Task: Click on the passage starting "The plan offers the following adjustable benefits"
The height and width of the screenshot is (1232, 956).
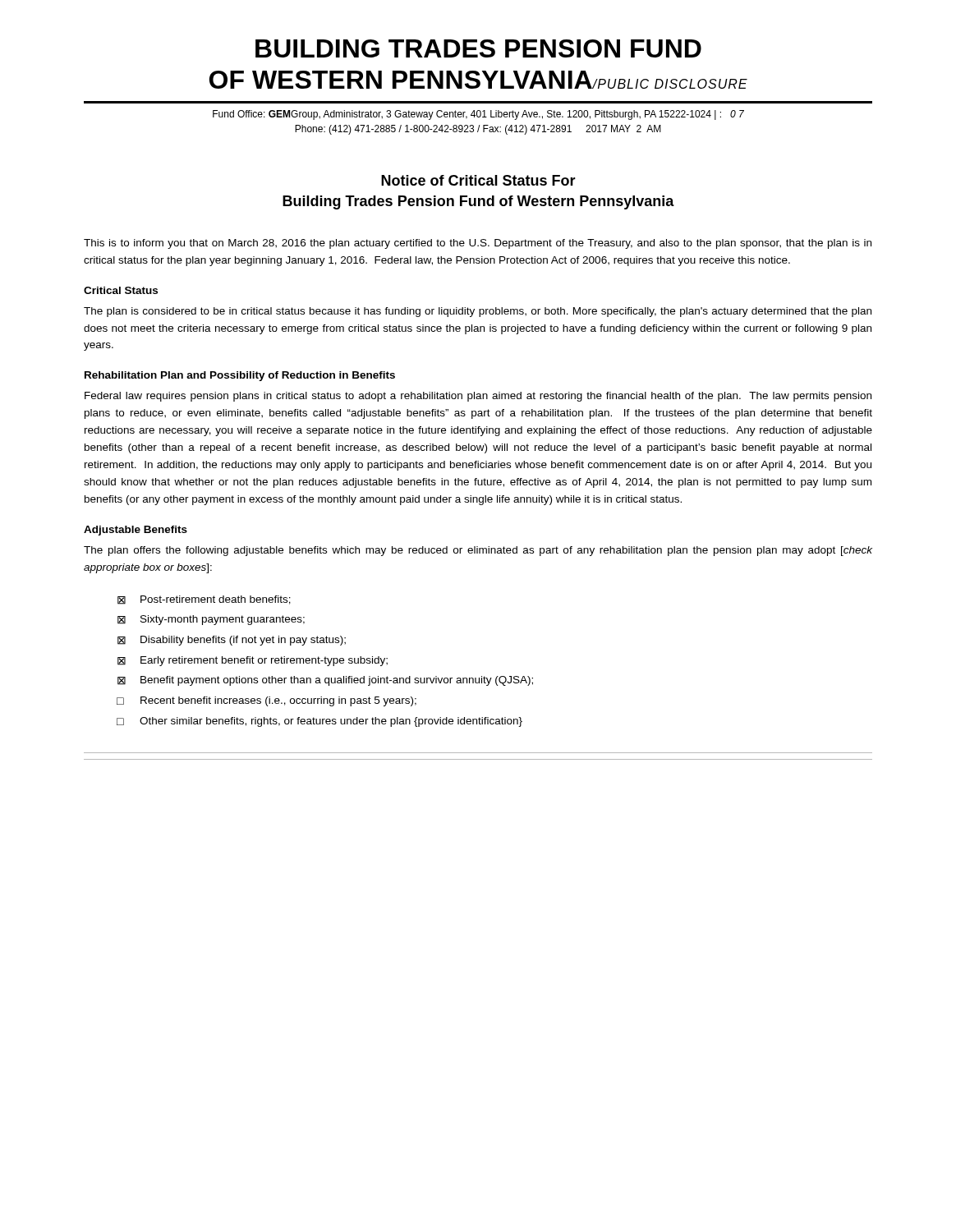Action: (x=478, y=558)
